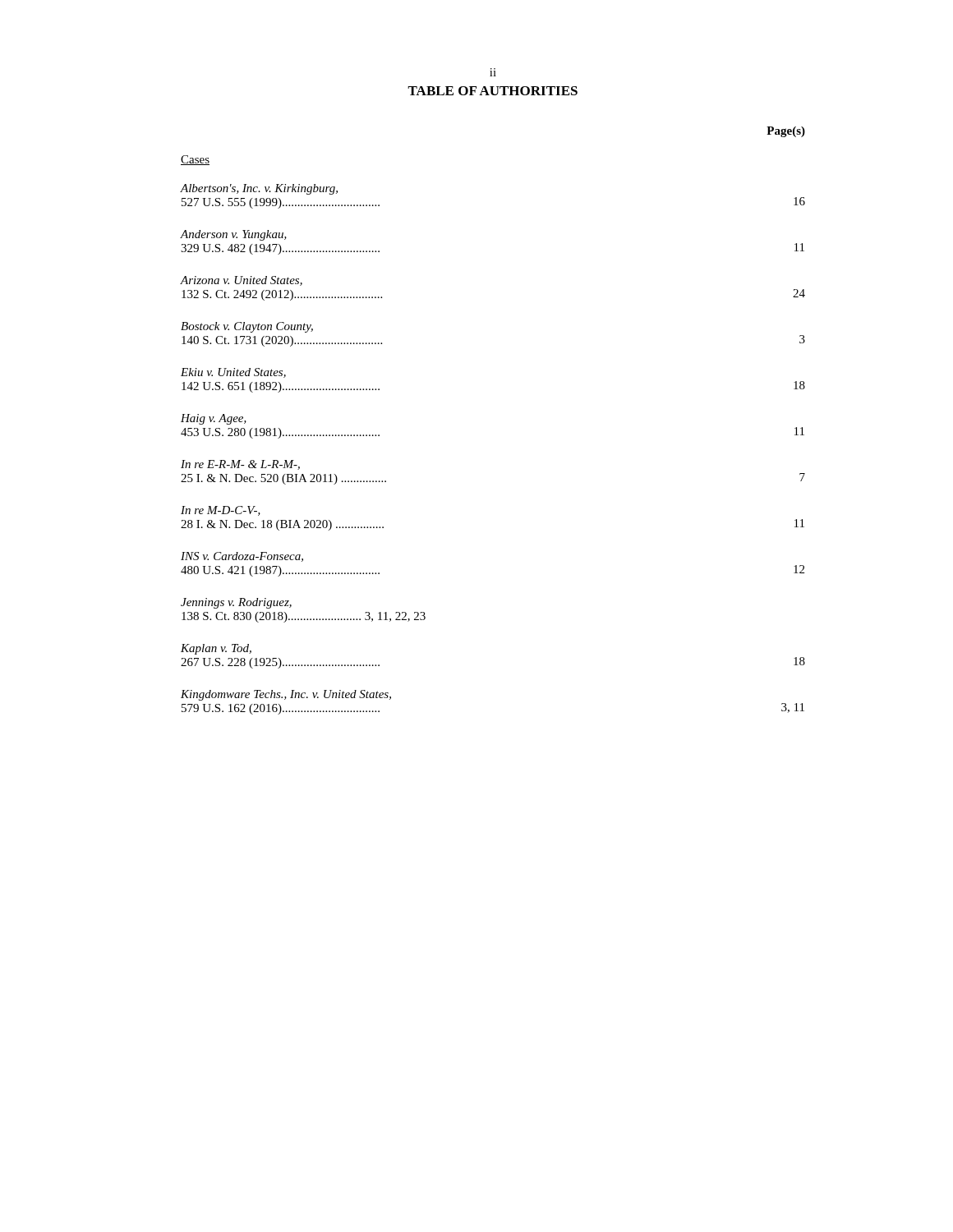Point to "INS v. Cardoza-Fonseca, 480 U.S. 421 (1987)"
This screenshot has height=1232, width=953.
tap(242, 557)
